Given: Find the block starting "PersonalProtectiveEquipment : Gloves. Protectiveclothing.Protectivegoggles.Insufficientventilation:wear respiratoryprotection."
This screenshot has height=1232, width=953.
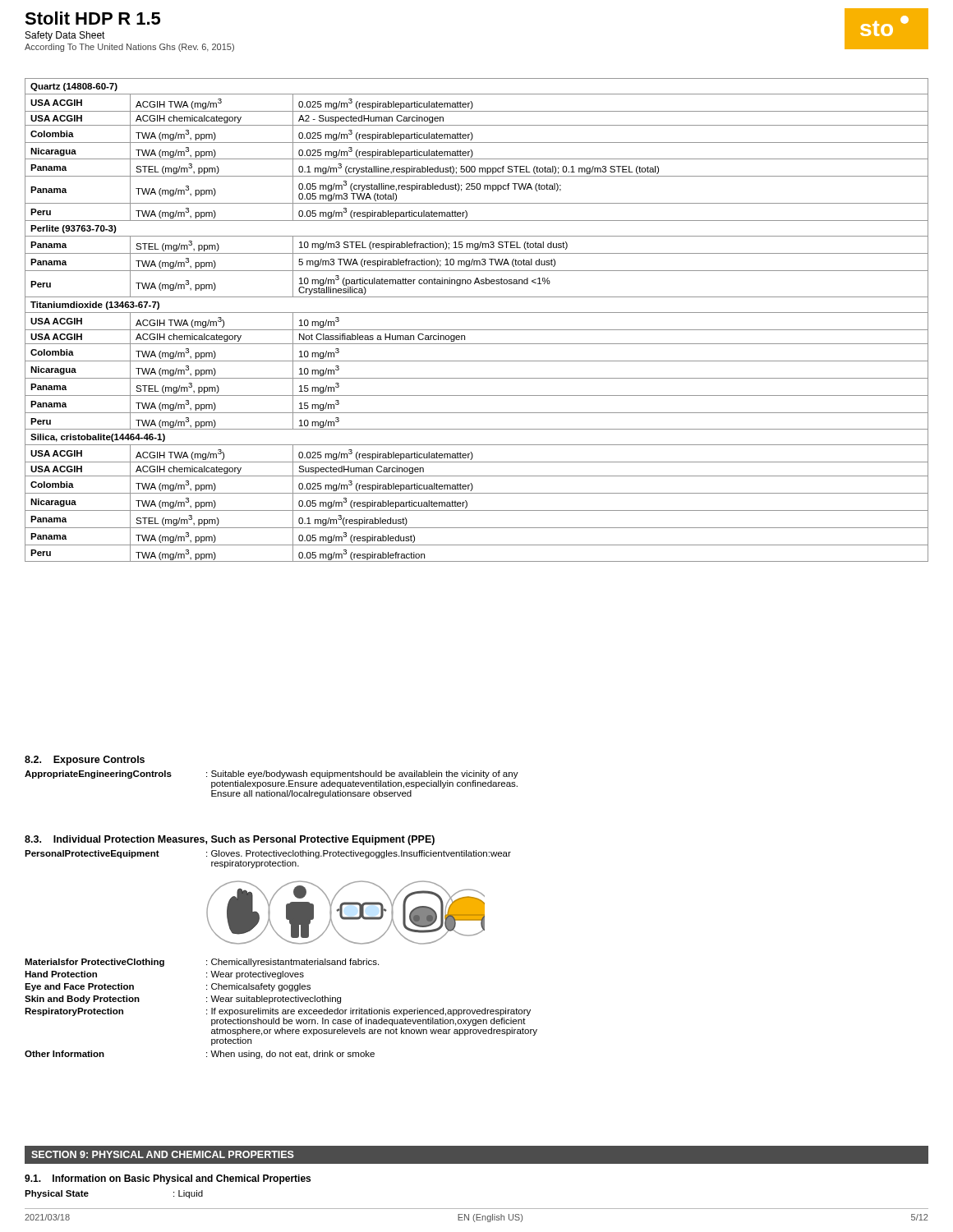Looking at the screenshot, I should tap(268, 858).
